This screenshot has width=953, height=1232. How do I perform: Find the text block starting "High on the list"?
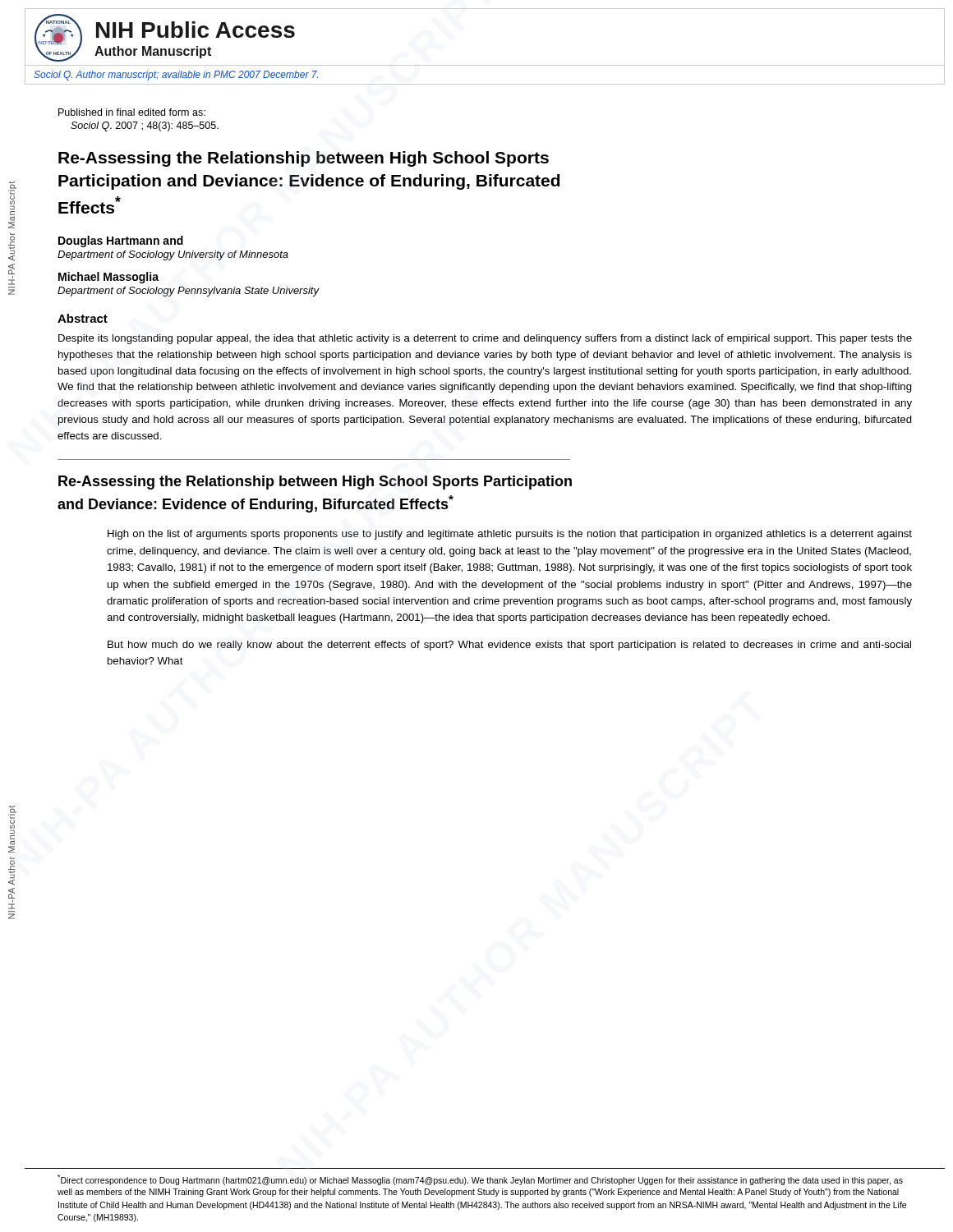(509, 576)
